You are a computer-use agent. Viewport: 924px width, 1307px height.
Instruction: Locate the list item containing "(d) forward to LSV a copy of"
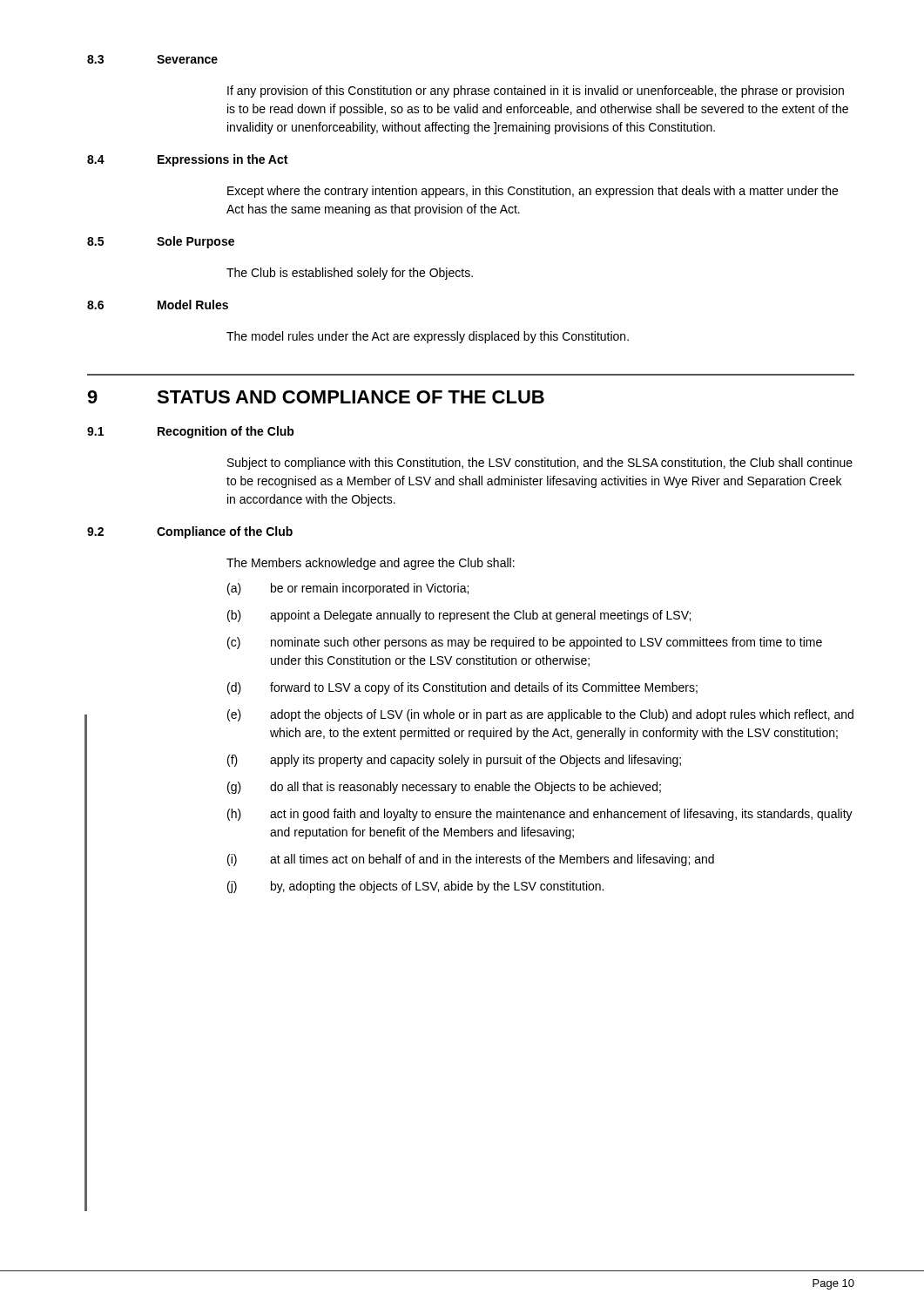[540, 688]
